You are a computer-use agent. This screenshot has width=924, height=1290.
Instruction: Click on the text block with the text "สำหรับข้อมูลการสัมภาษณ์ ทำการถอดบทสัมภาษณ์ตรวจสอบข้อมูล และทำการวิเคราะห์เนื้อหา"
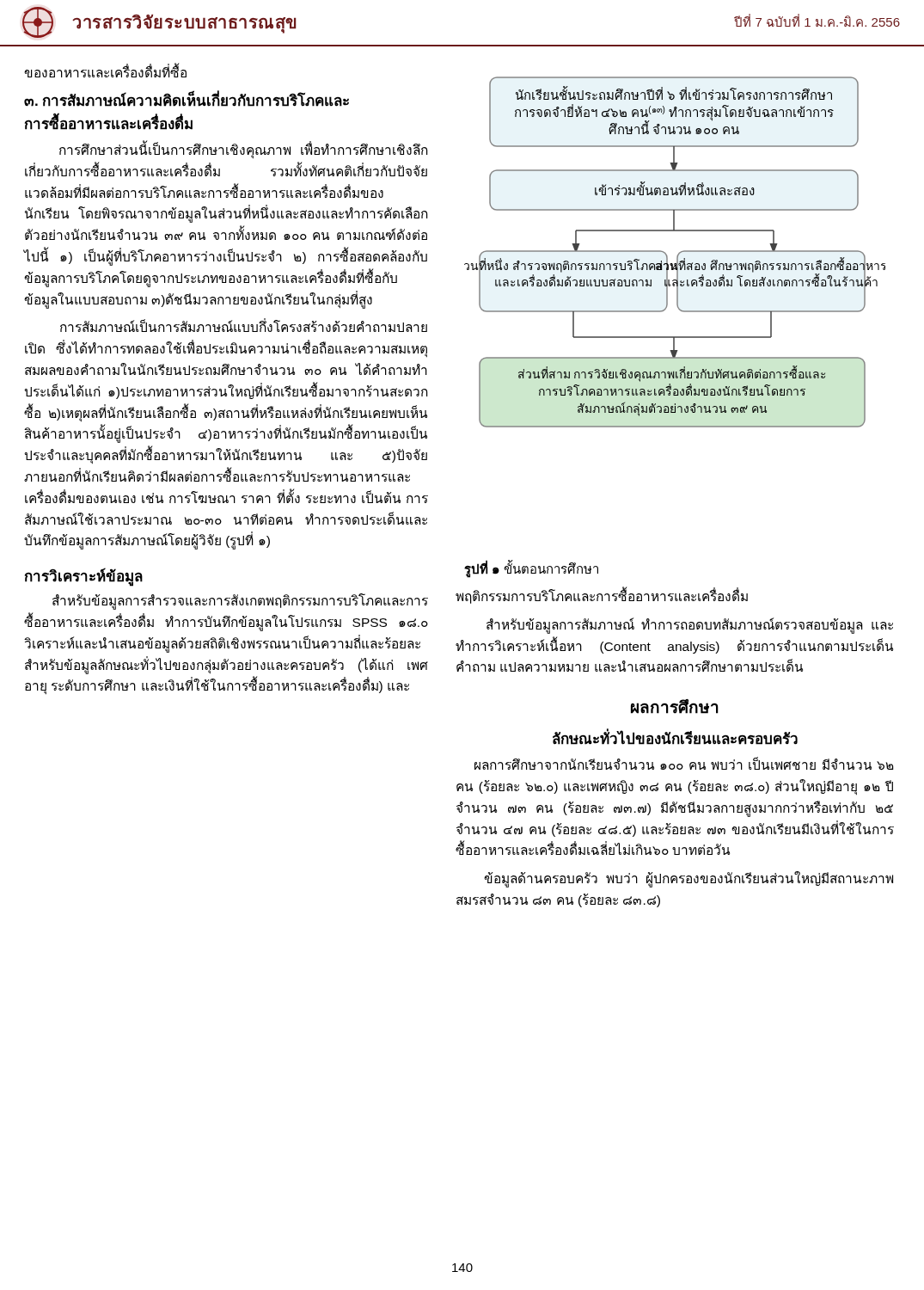coord(675,646)
